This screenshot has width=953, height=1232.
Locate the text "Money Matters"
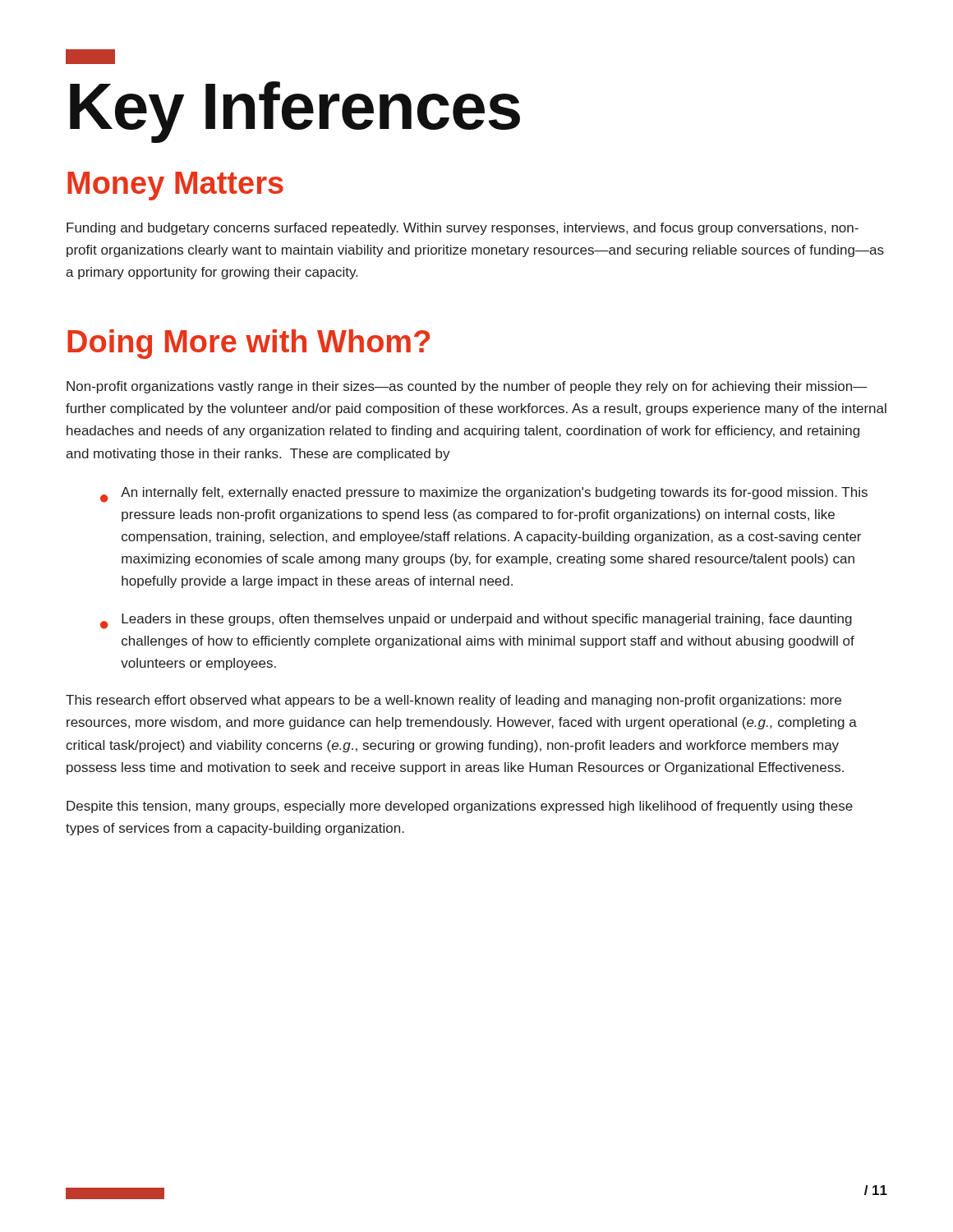tap(175, 186)
